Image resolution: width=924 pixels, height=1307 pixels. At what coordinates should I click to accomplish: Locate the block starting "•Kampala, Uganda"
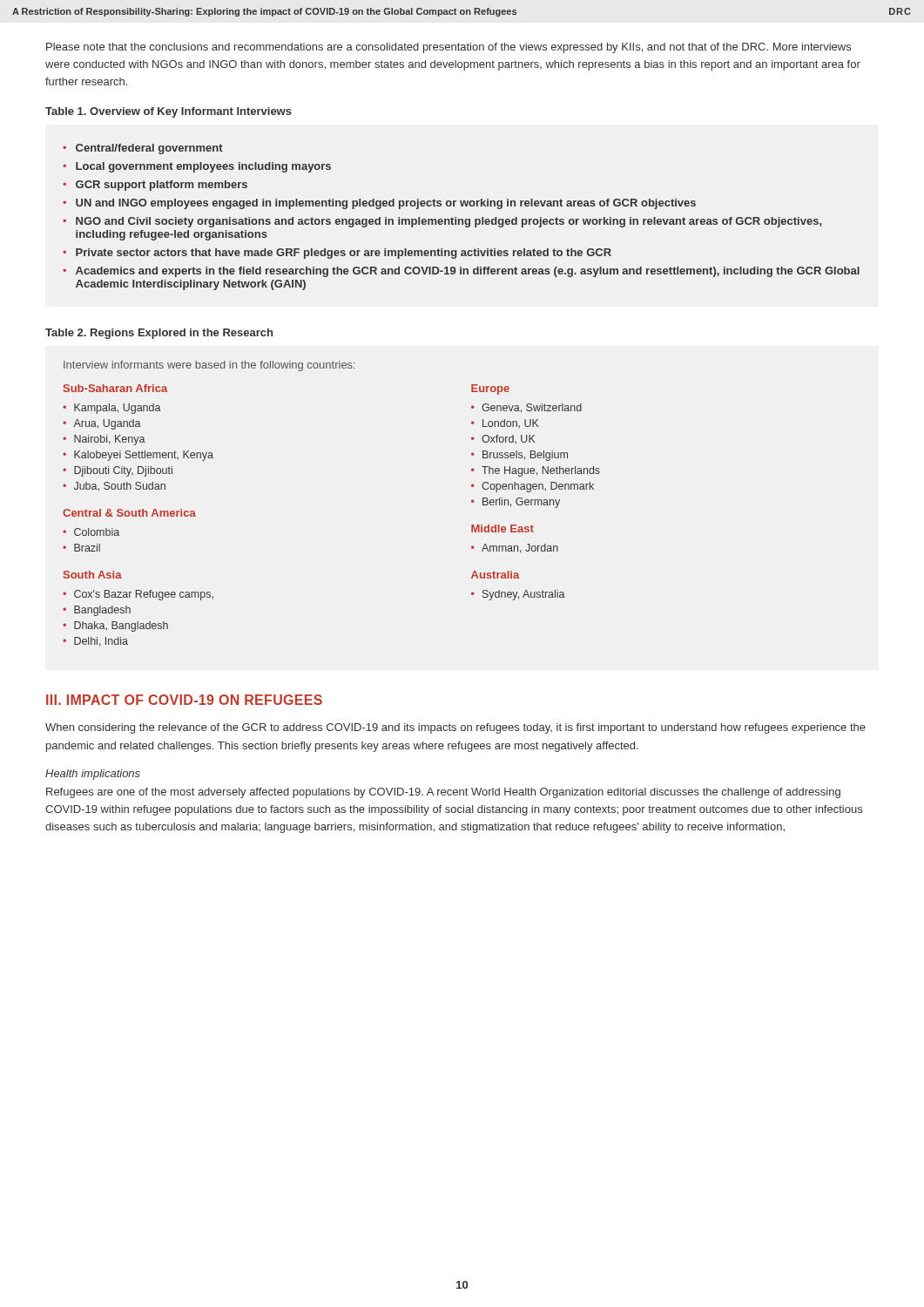112,408
